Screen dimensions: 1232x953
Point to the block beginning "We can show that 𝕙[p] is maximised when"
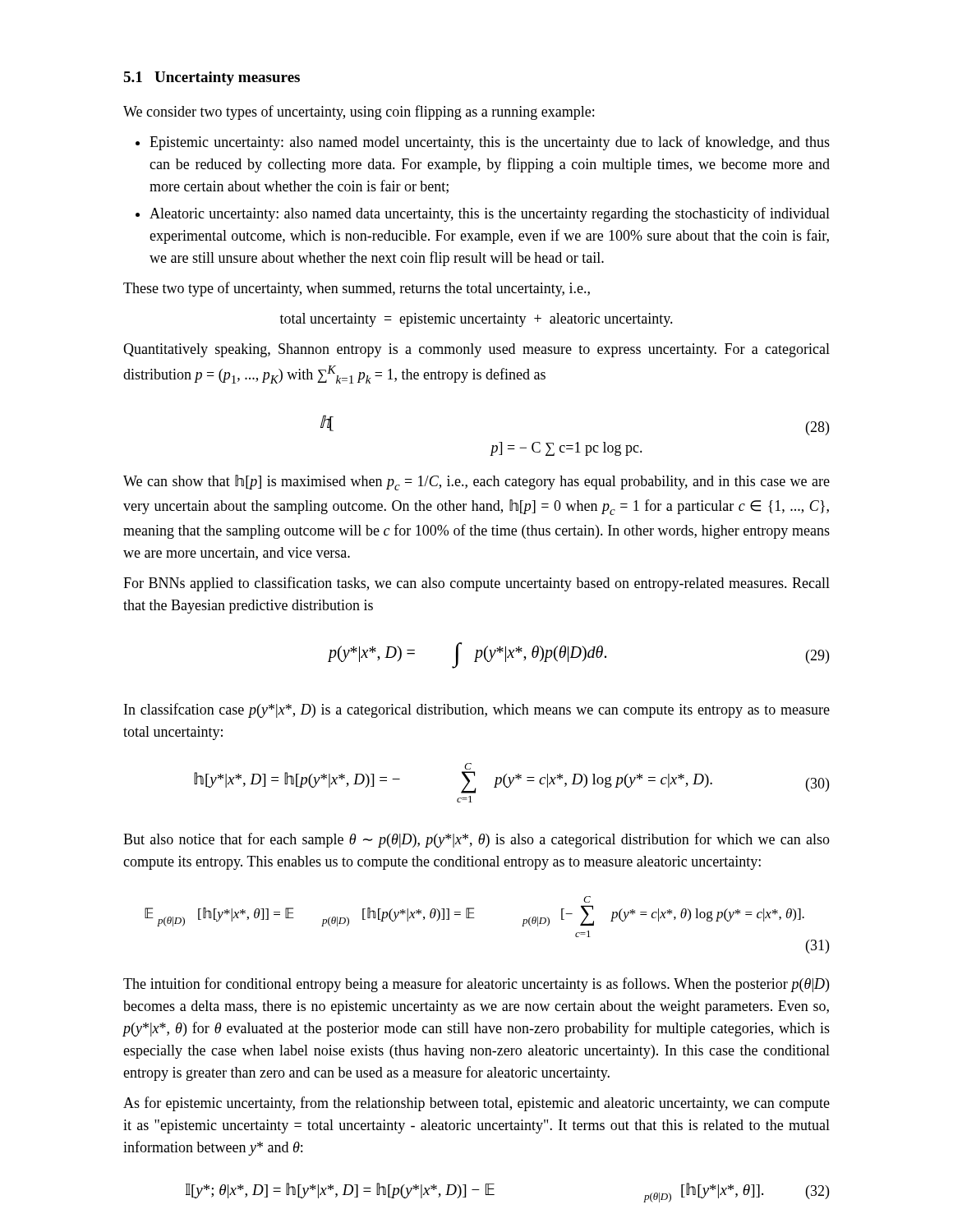point(476,543)
